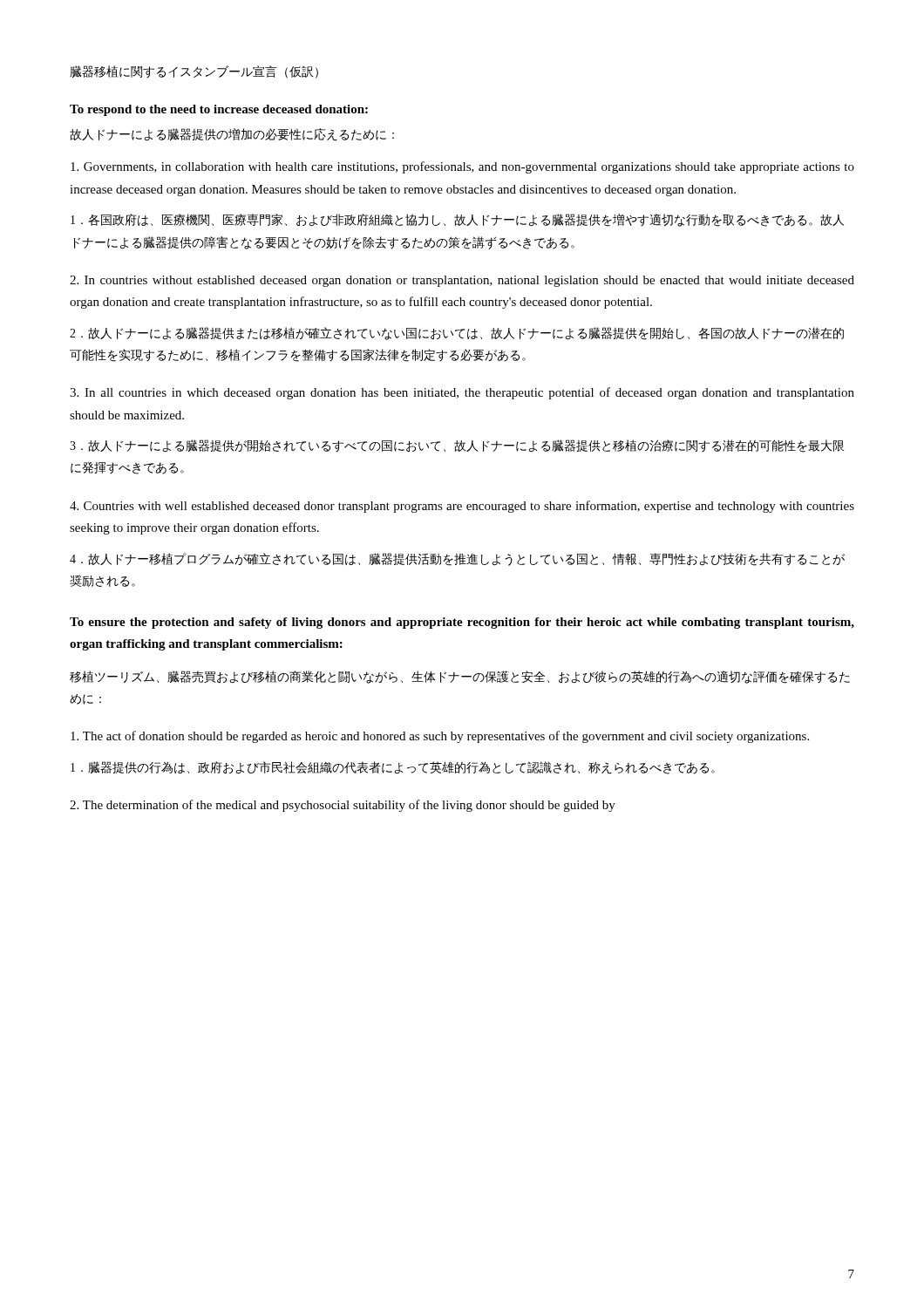This screenshot has width=924, height=1308.
Task: Where is the passage that starts "2. The determination"?
Action: (462, 805)
